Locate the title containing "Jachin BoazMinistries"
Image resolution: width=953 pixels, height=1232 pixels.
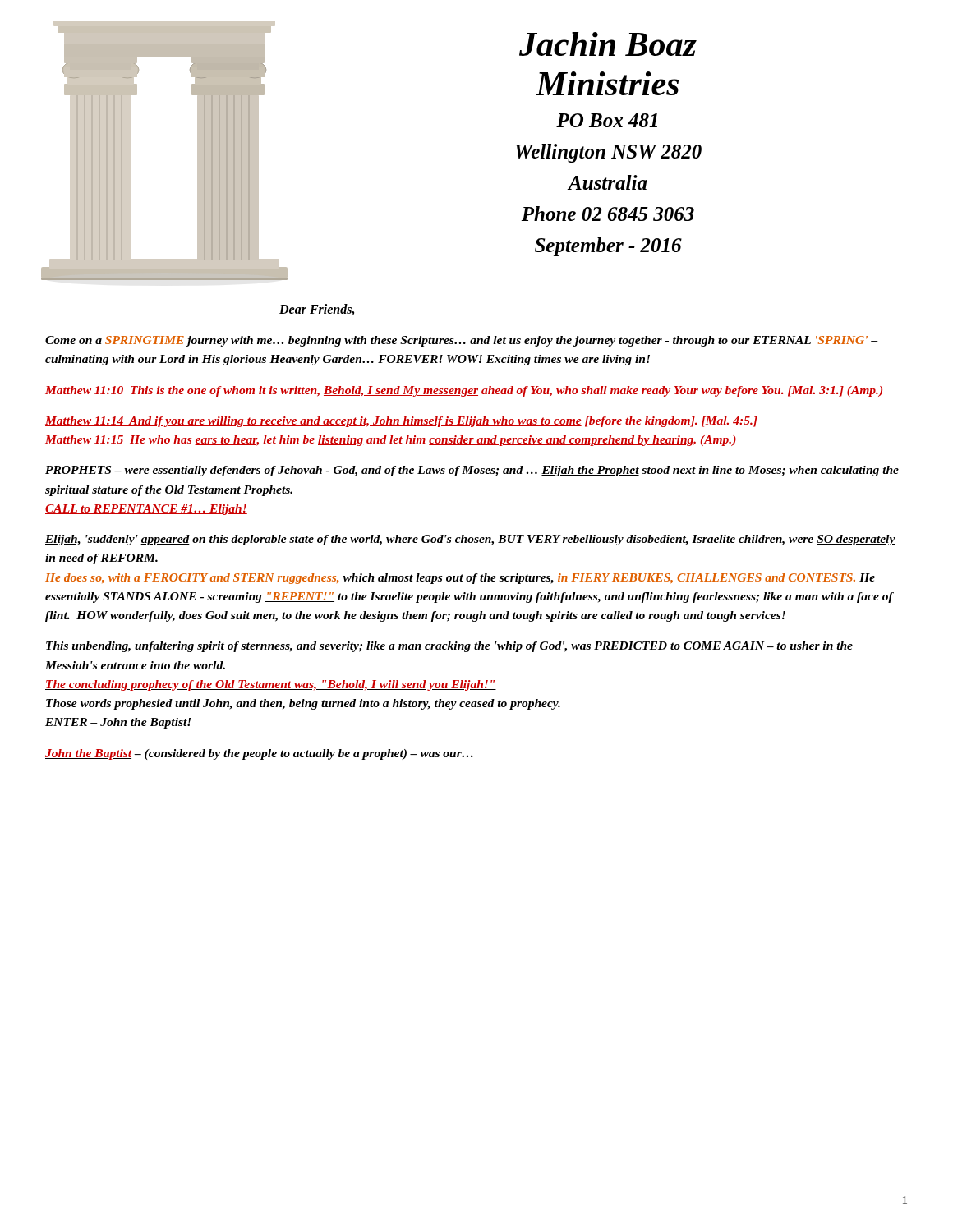click(608, 64)
